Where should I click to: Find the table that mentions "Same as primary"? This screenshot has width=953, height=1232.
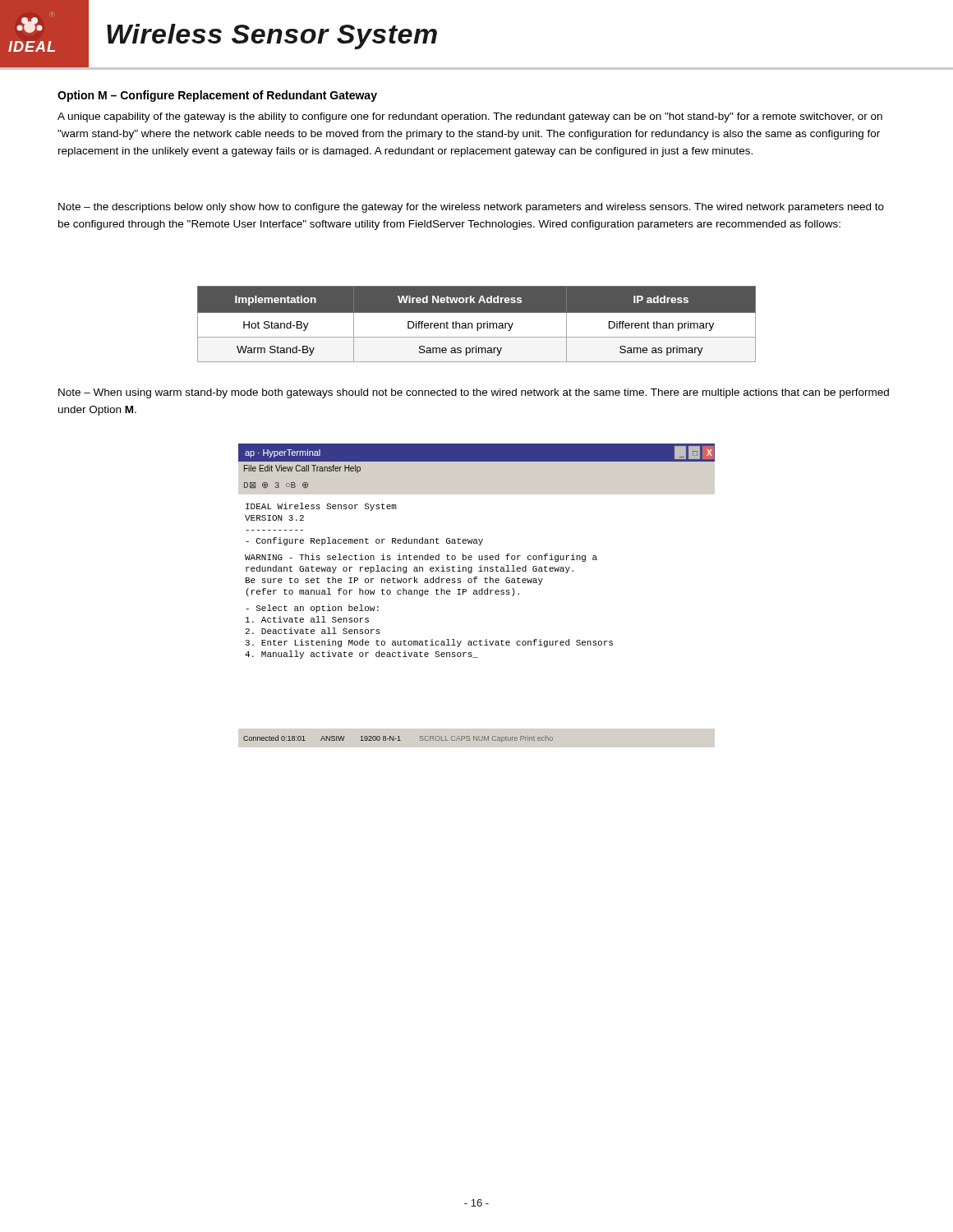tap(476, 324)
